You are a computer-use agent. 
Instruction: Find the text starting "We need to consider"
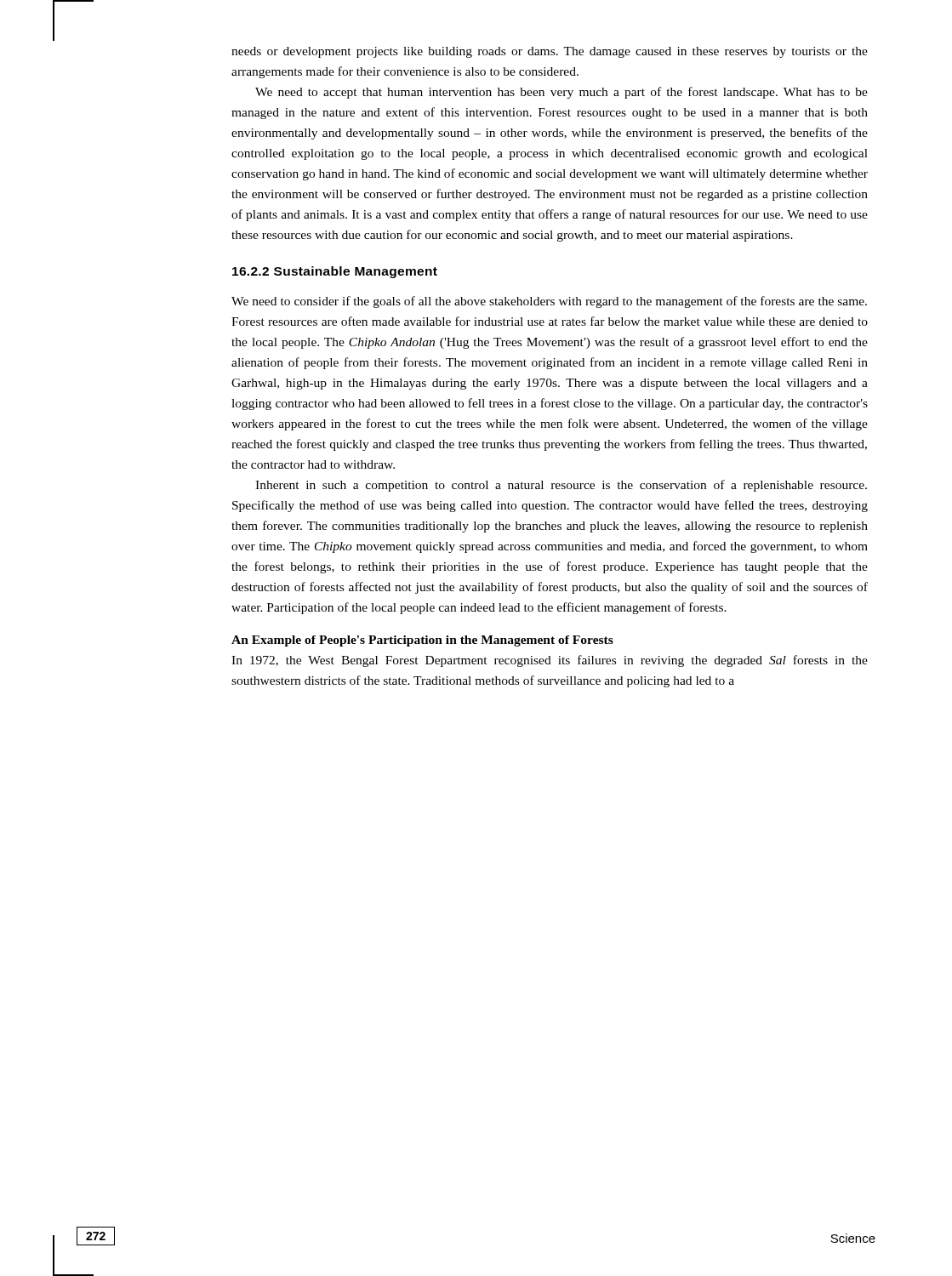click(550, 455)
